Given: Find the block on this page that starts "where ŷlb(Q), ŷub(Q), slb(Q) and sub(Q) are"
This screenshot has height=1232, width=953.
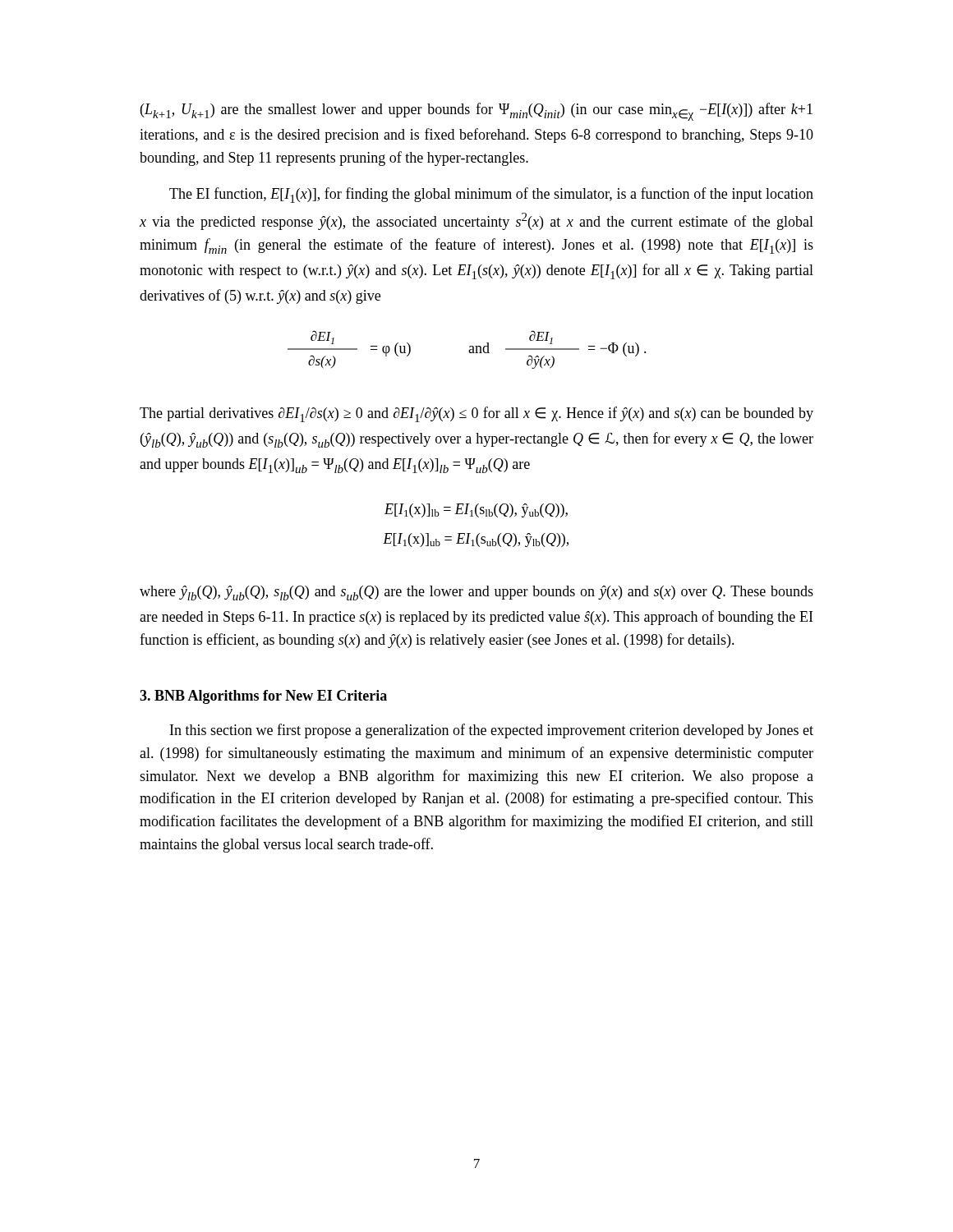Looking at the screenshot, I should pos(476,616).
